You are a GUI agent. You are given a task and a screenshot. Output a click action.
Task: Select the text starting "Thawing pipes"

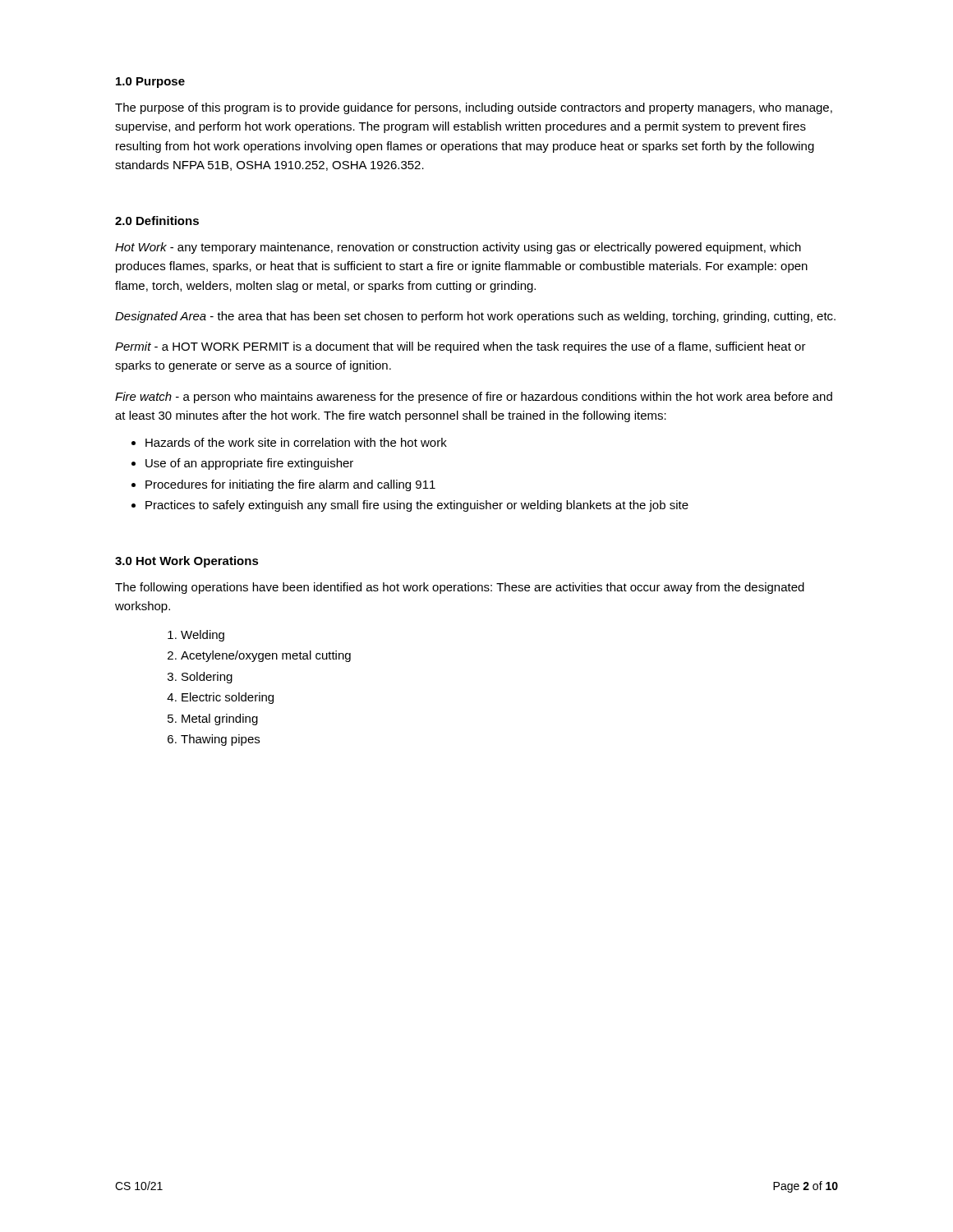(220, 740)
